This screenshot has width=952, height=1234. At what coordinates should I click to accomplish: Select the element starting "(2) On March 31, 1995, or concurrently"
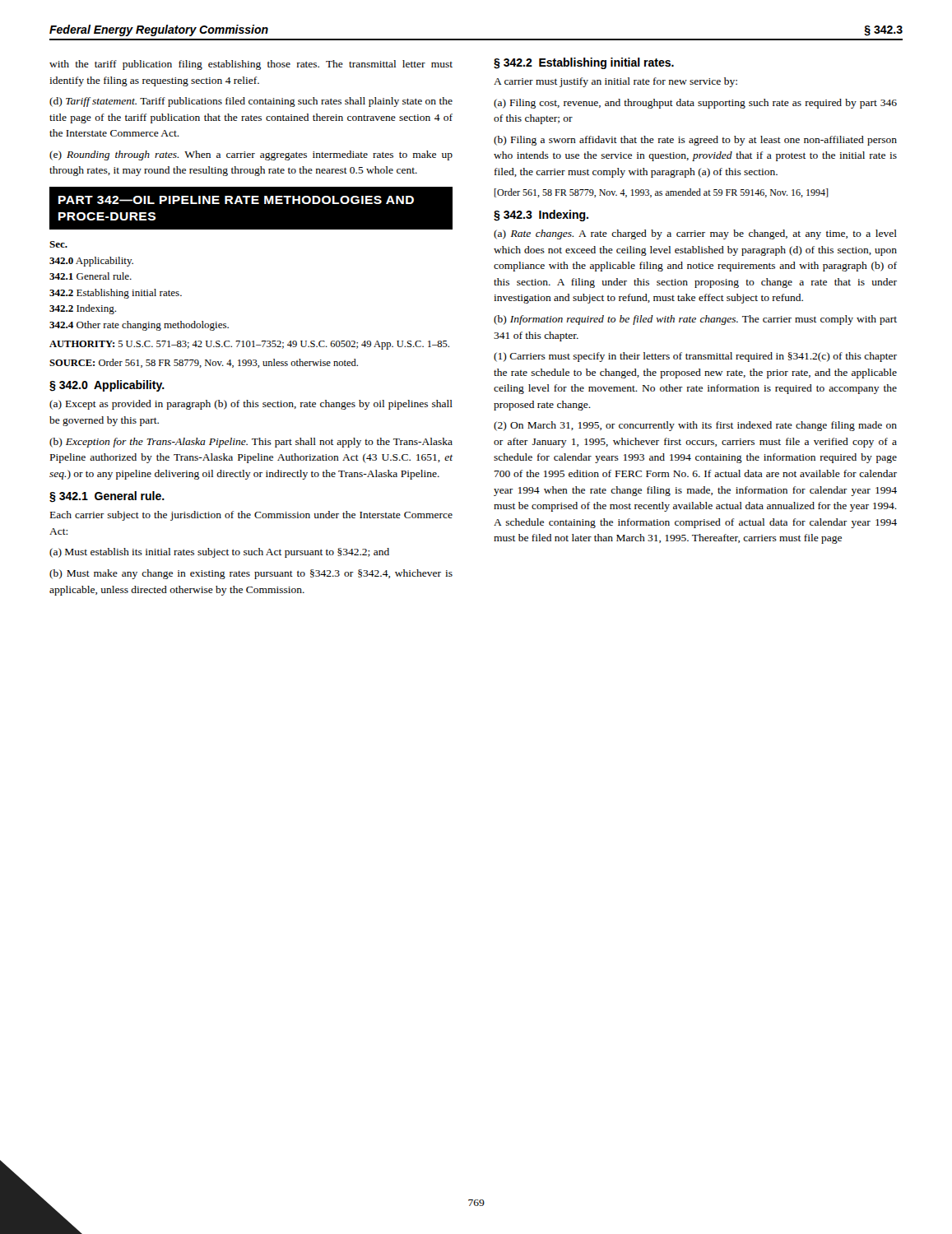[695, 482]
